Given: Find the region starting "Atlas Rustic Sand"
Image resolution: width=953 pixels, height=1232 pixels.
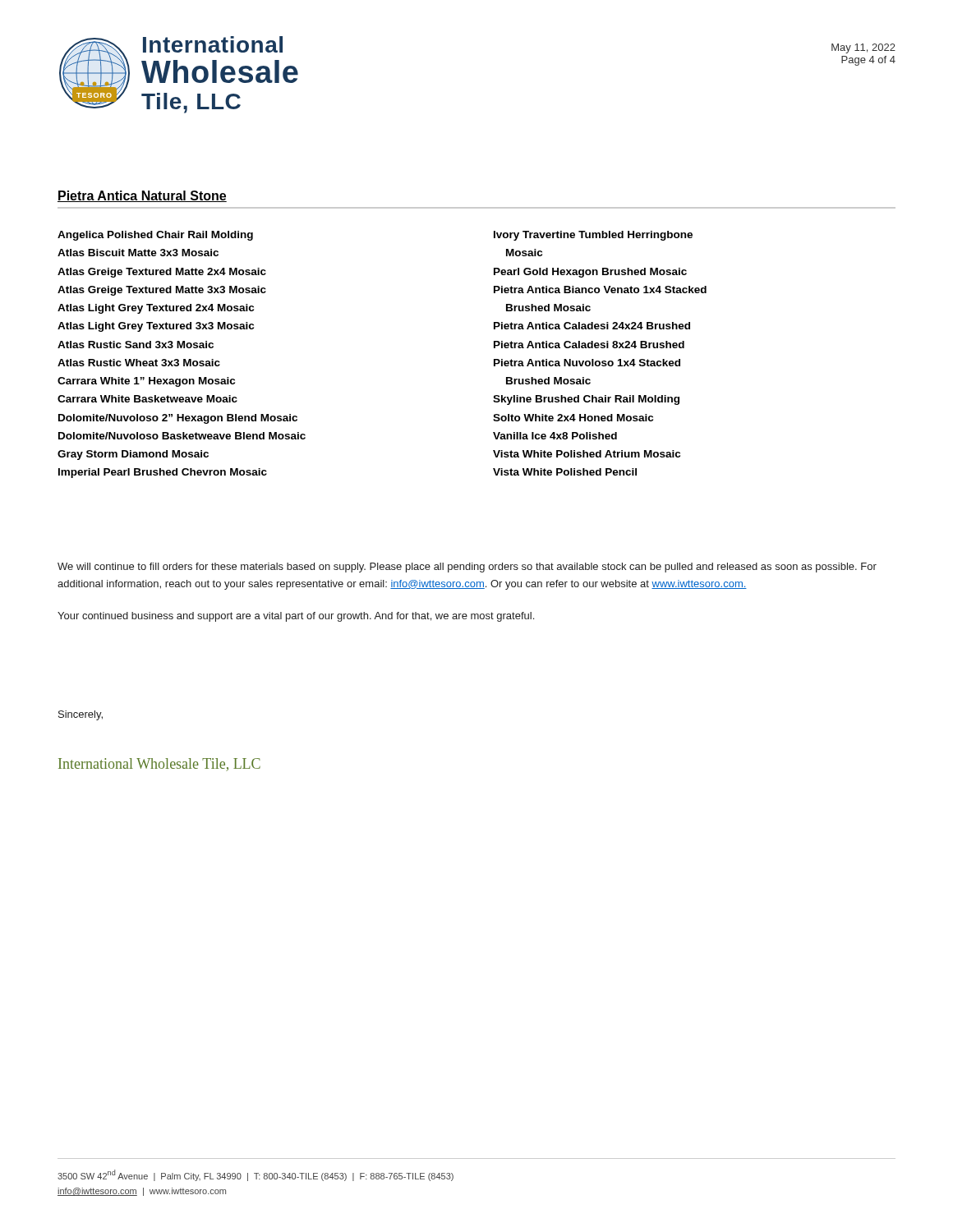Looking at the screenshot, I should point(136,344).
